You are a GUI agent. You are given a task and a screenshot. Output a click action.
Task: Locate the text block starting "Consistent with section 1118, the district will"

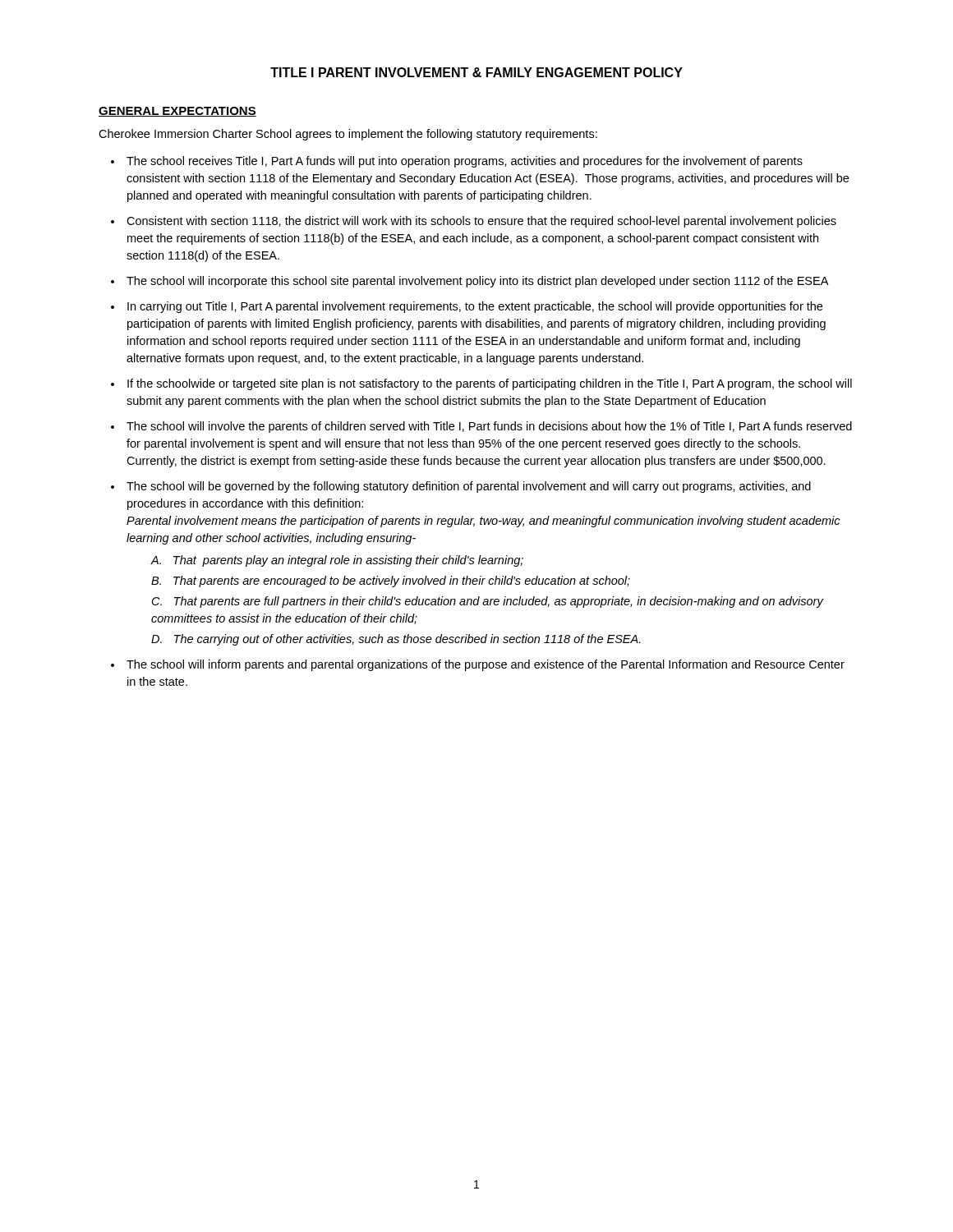point(481,238)
